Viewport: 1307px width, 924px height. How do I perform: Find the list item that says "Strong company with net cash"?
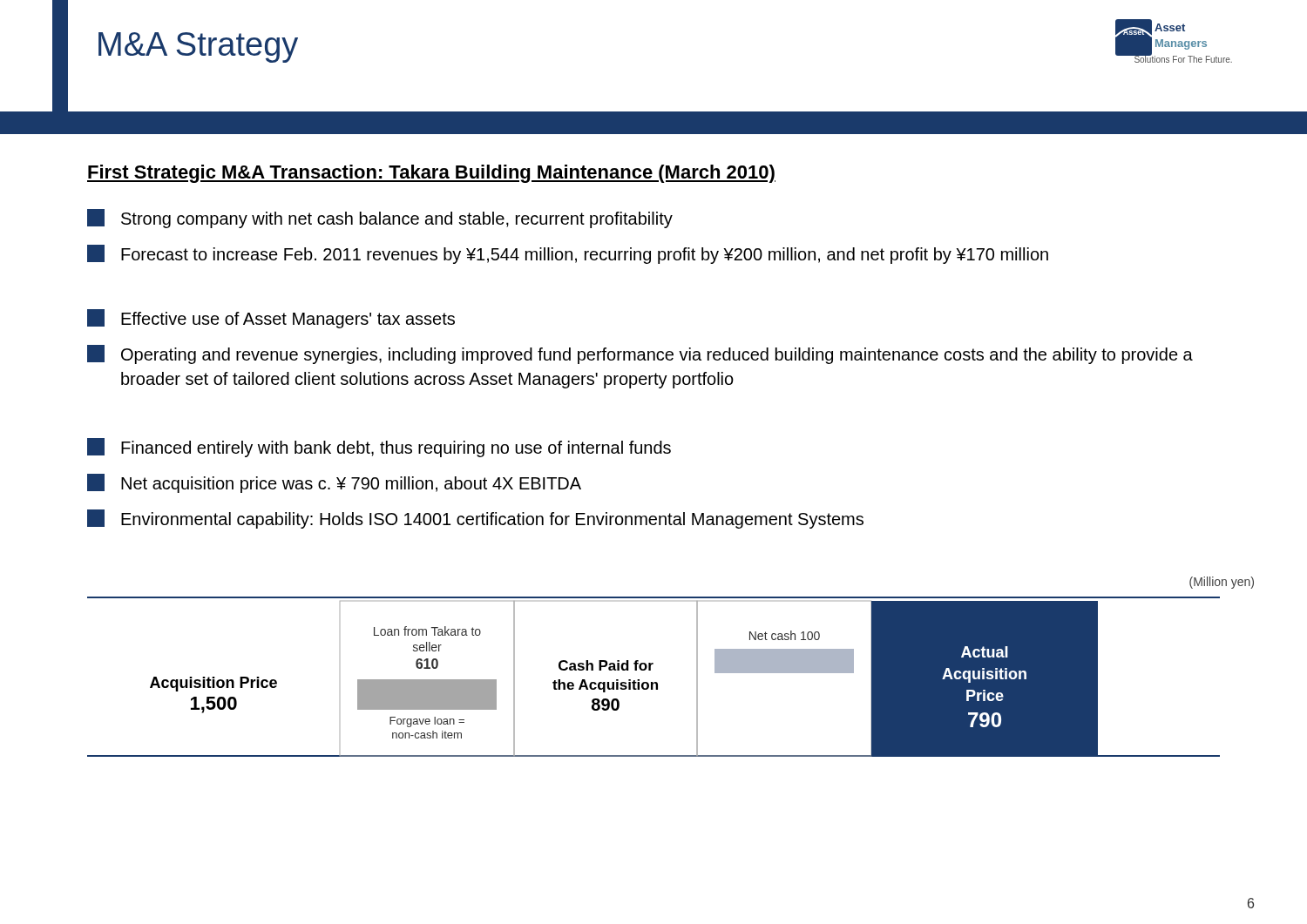pyautogui.click(x=380, y=219)
